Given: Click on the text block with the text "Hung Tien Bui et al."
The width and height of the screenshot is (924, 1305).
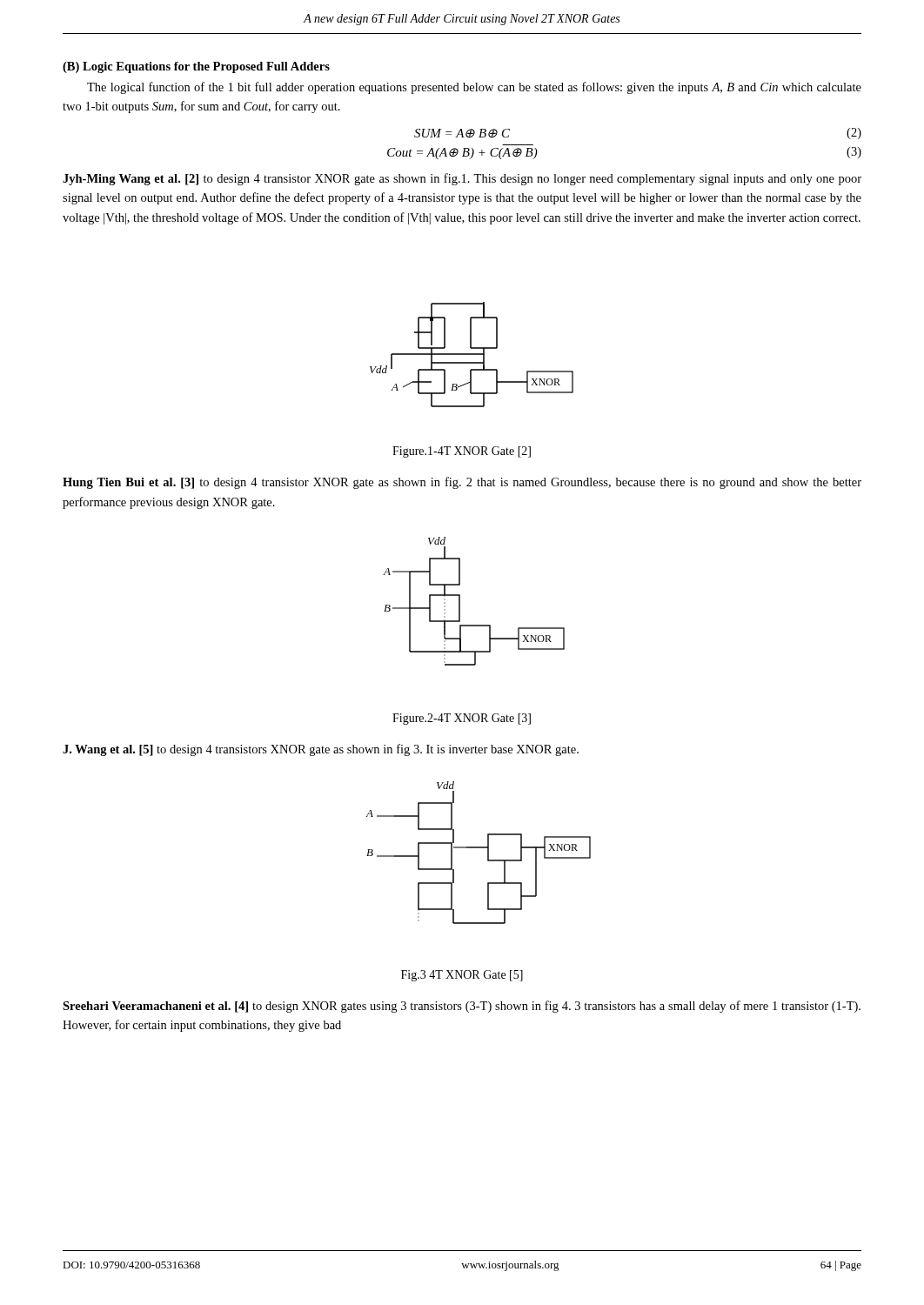Looking at the screenshot, I should pyautogui.click(x=462, y=492).
